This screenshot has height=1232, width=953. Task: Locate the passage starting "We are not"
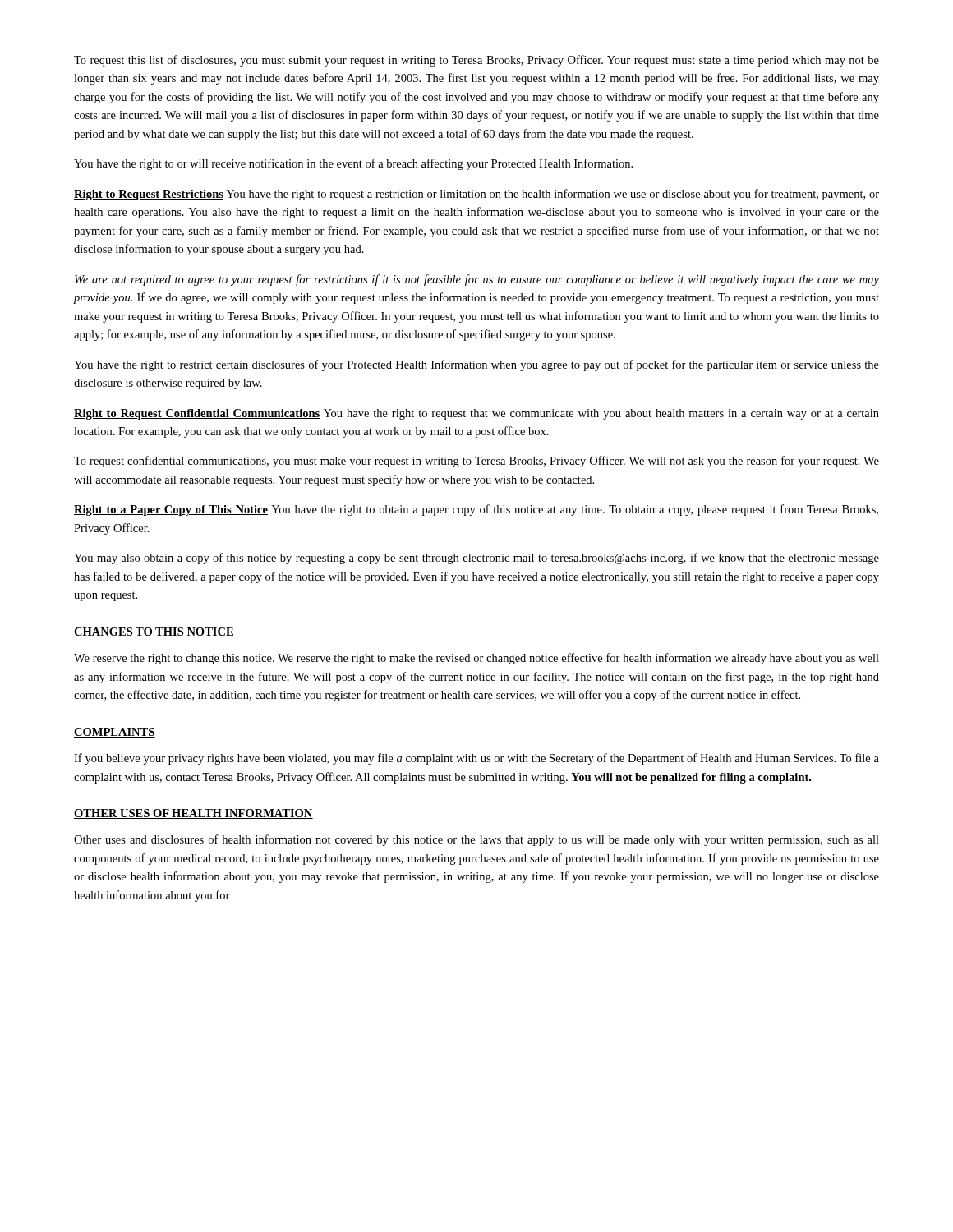(x=476, y=307)
